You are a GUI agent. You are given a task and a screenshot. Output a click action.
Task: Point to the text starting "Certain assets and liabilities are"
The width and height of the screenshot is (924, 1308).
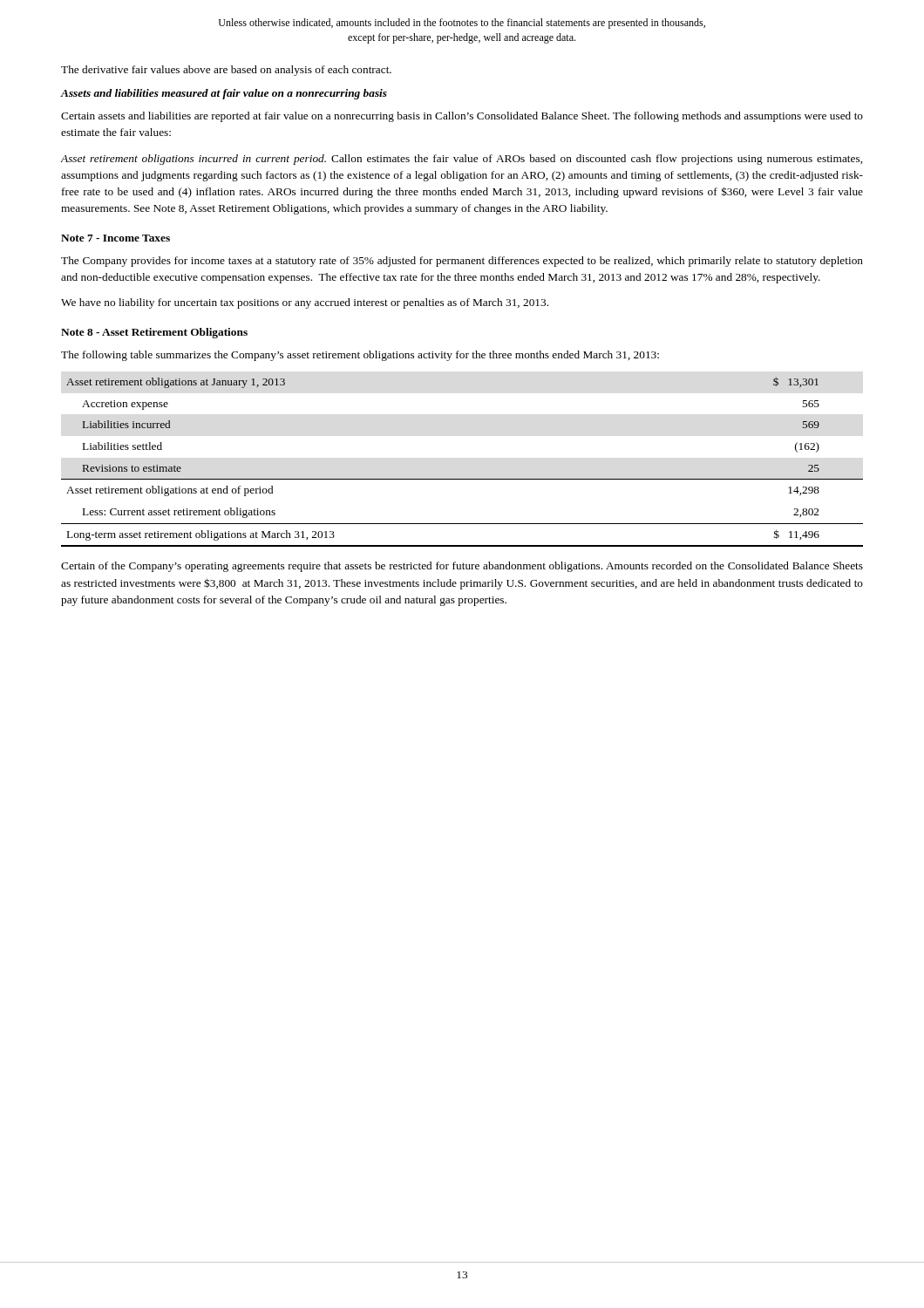click(462, 124)
